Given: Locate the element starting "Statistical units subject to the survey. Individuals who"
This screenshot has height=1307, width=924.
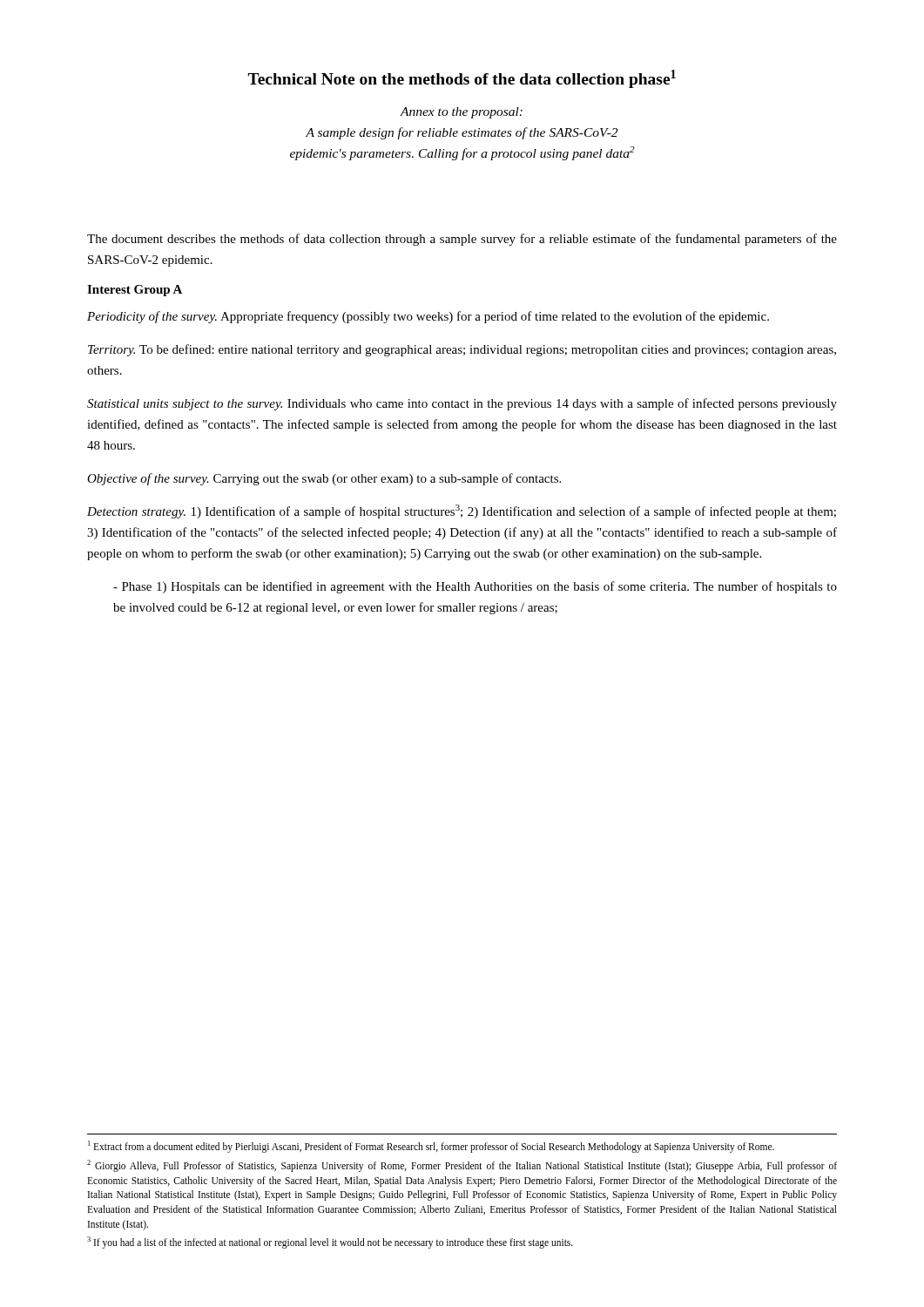Looking at the screenshot, I should coord(462,424).
